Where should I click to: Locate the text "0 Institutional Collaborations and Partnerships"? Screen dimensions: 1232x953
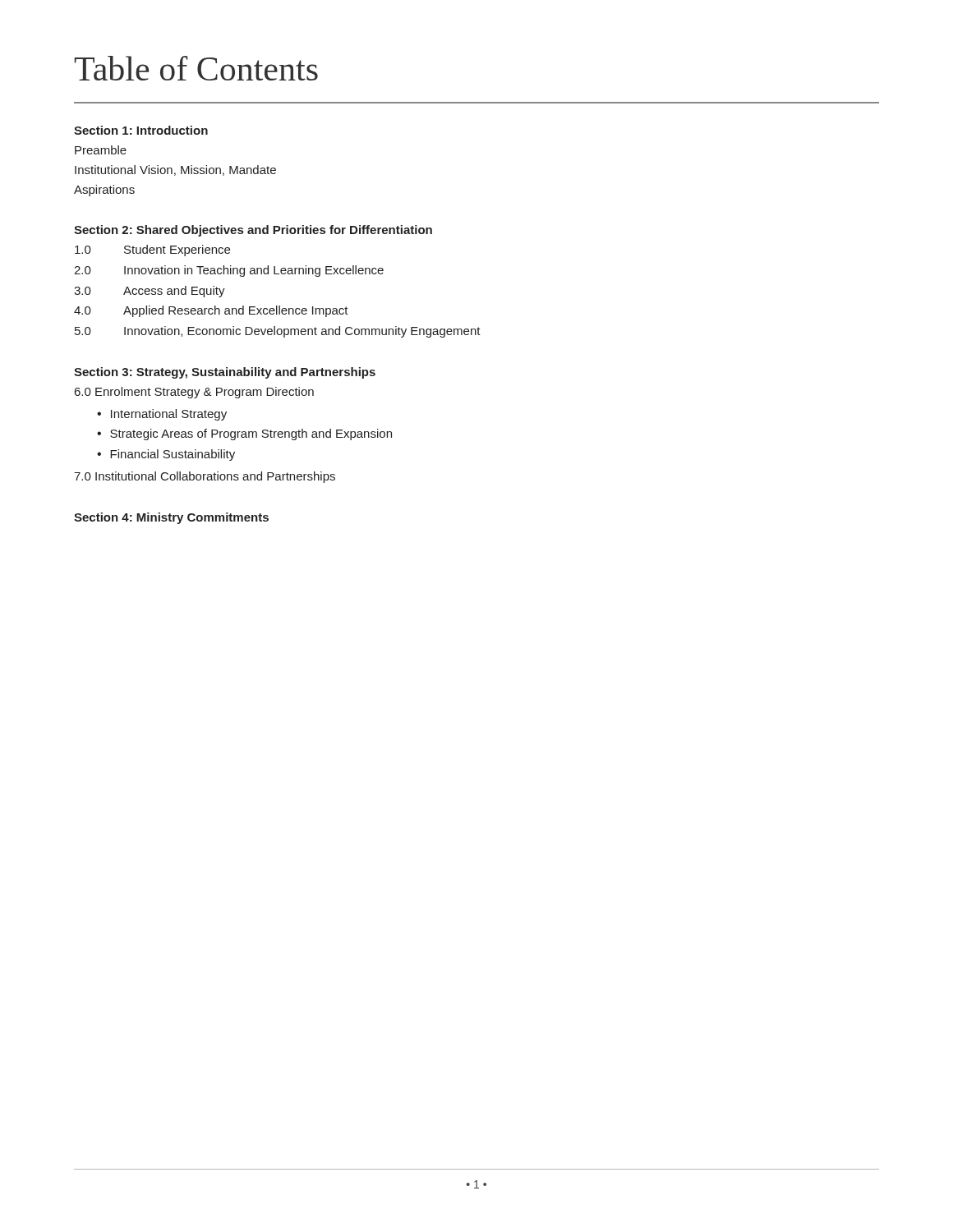[x=205, y=477]
